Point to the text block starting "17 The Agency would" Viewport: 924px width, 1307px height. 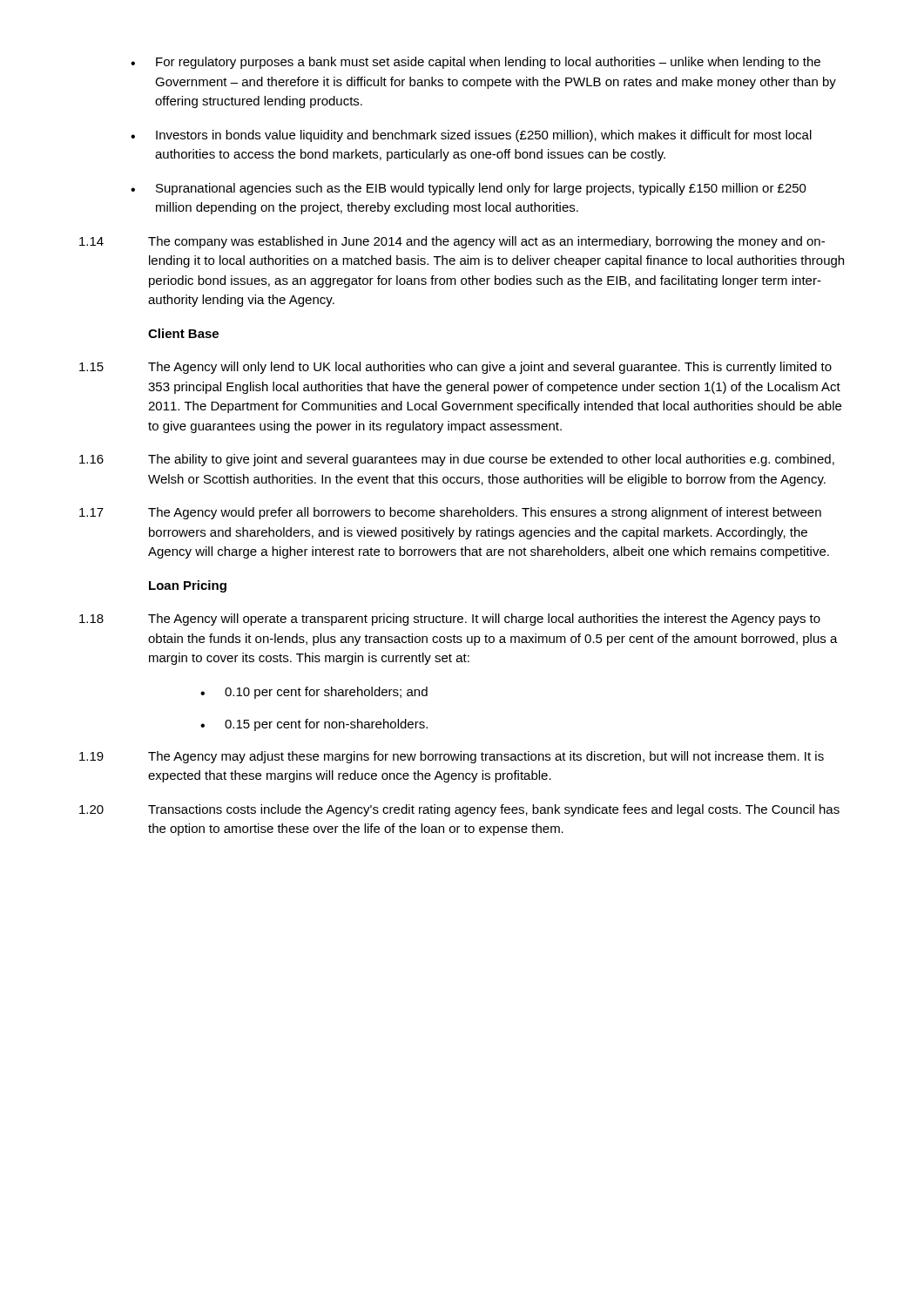pyautogui.click(x=462, y=532)
